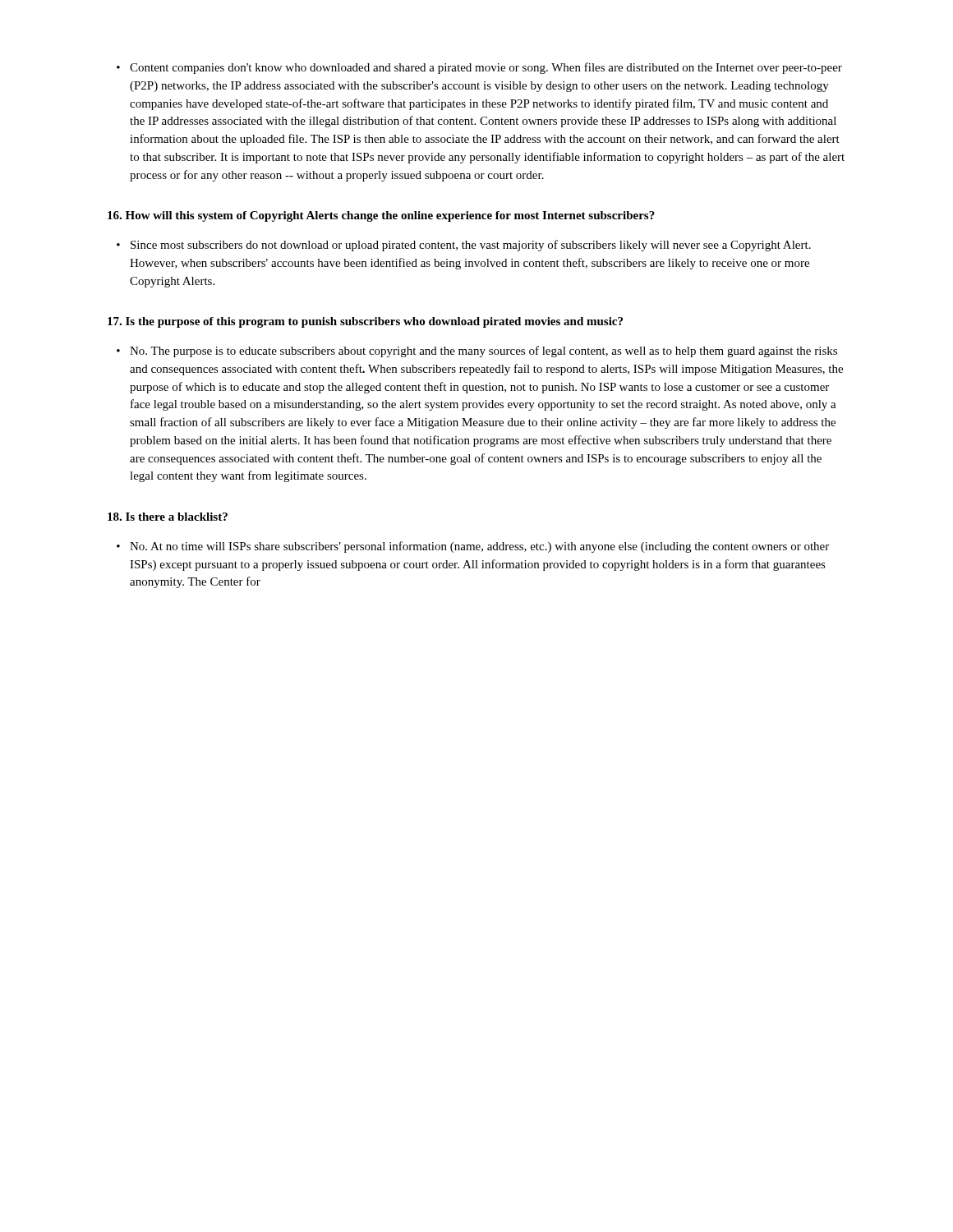Find the list item that says "• Since most subscribers do not download"
The image size is (953, 1232).
[476, 263]
